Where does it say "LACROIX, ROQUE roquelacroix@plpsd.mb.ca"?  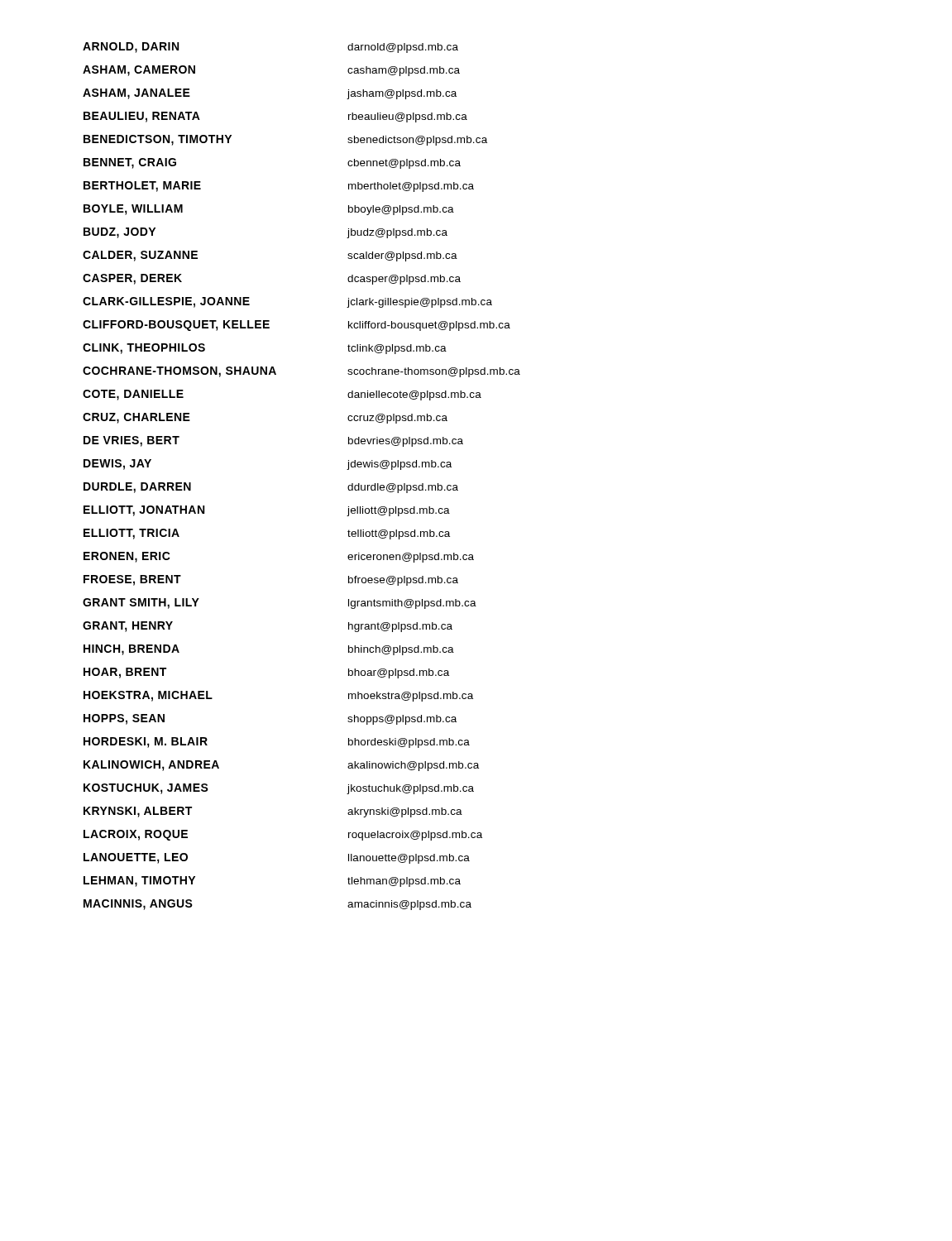[133, 835]
